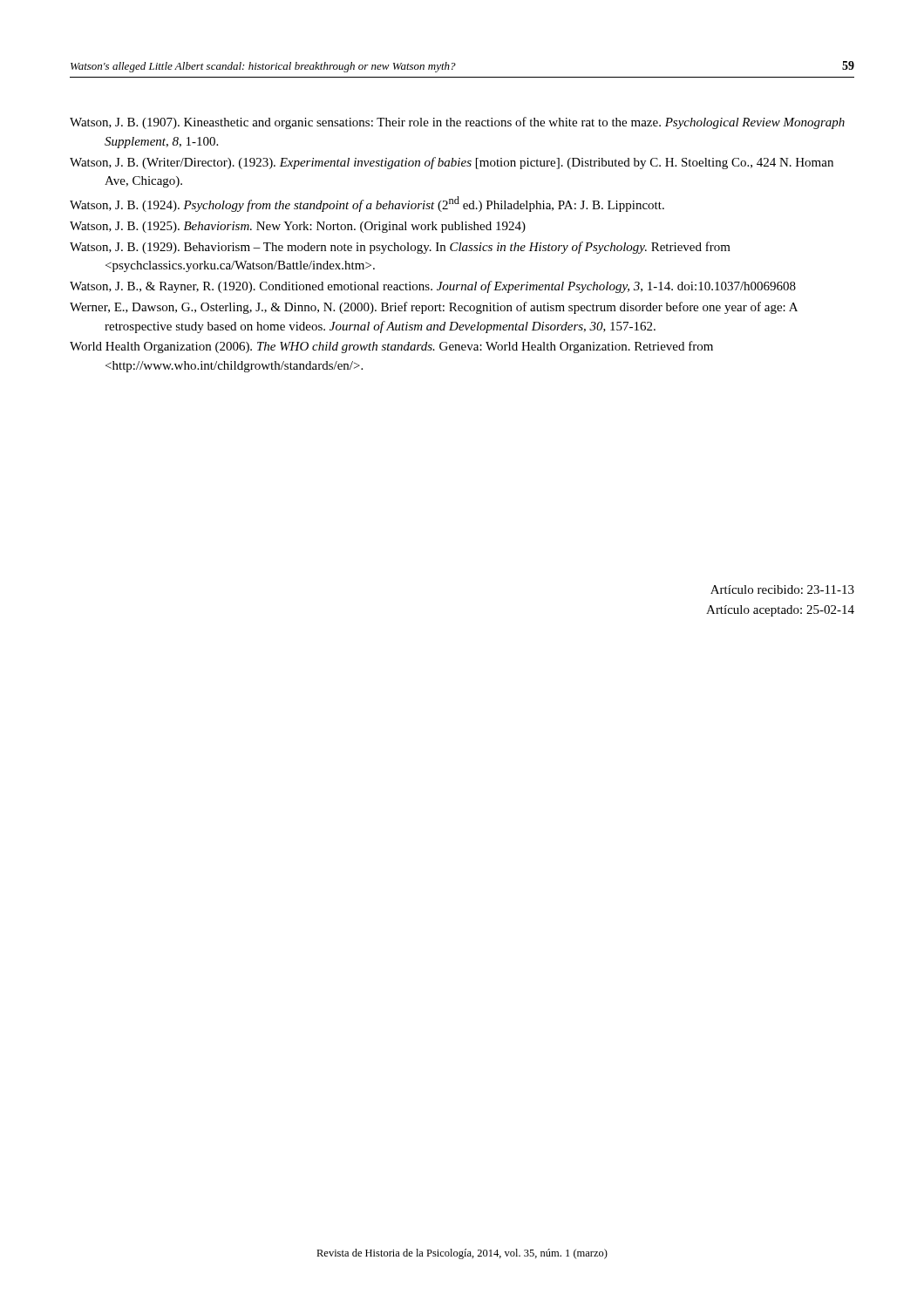Navigate to the region starting "Watson, J. B. (1907). Kineasthetic and organic"
Viewport: 924px width, 1308px height.
tap(457, 132)
